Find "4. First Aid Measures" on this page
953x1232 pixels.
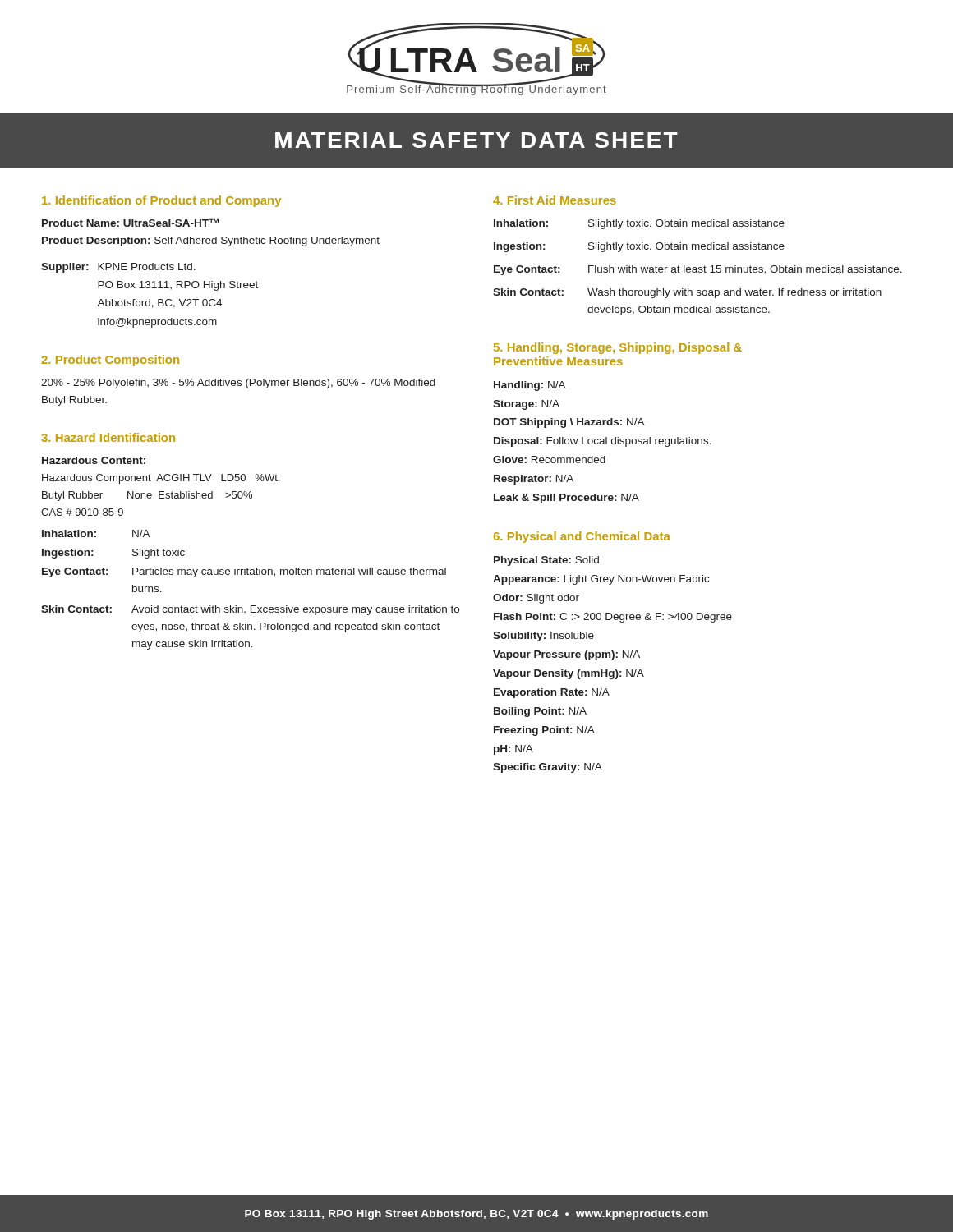coord(555,200)
